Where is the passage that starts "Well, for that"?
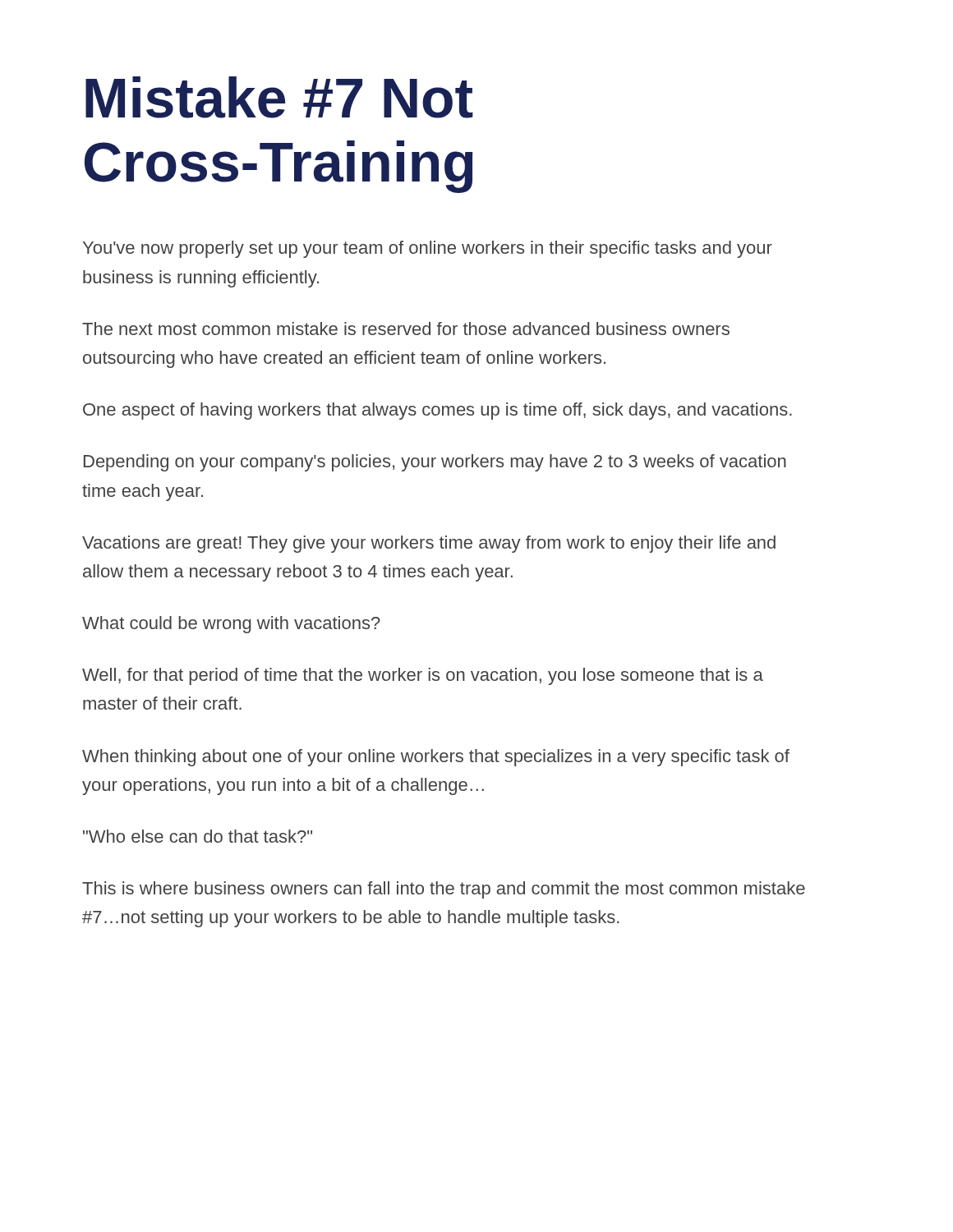 (x=423, y=689)
